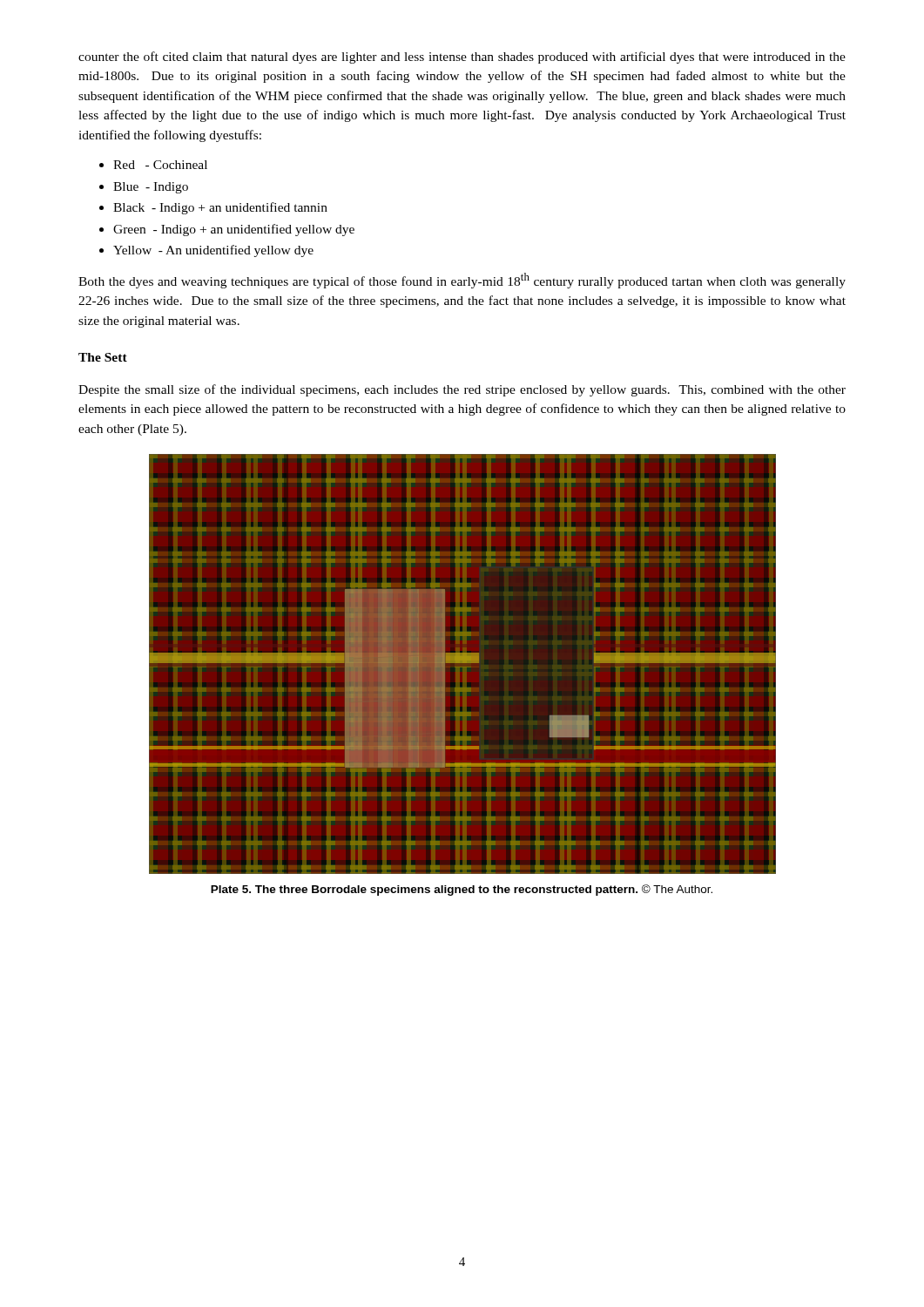Click on the element starting "Red - Cochineal"

click(x=160, y=165)
